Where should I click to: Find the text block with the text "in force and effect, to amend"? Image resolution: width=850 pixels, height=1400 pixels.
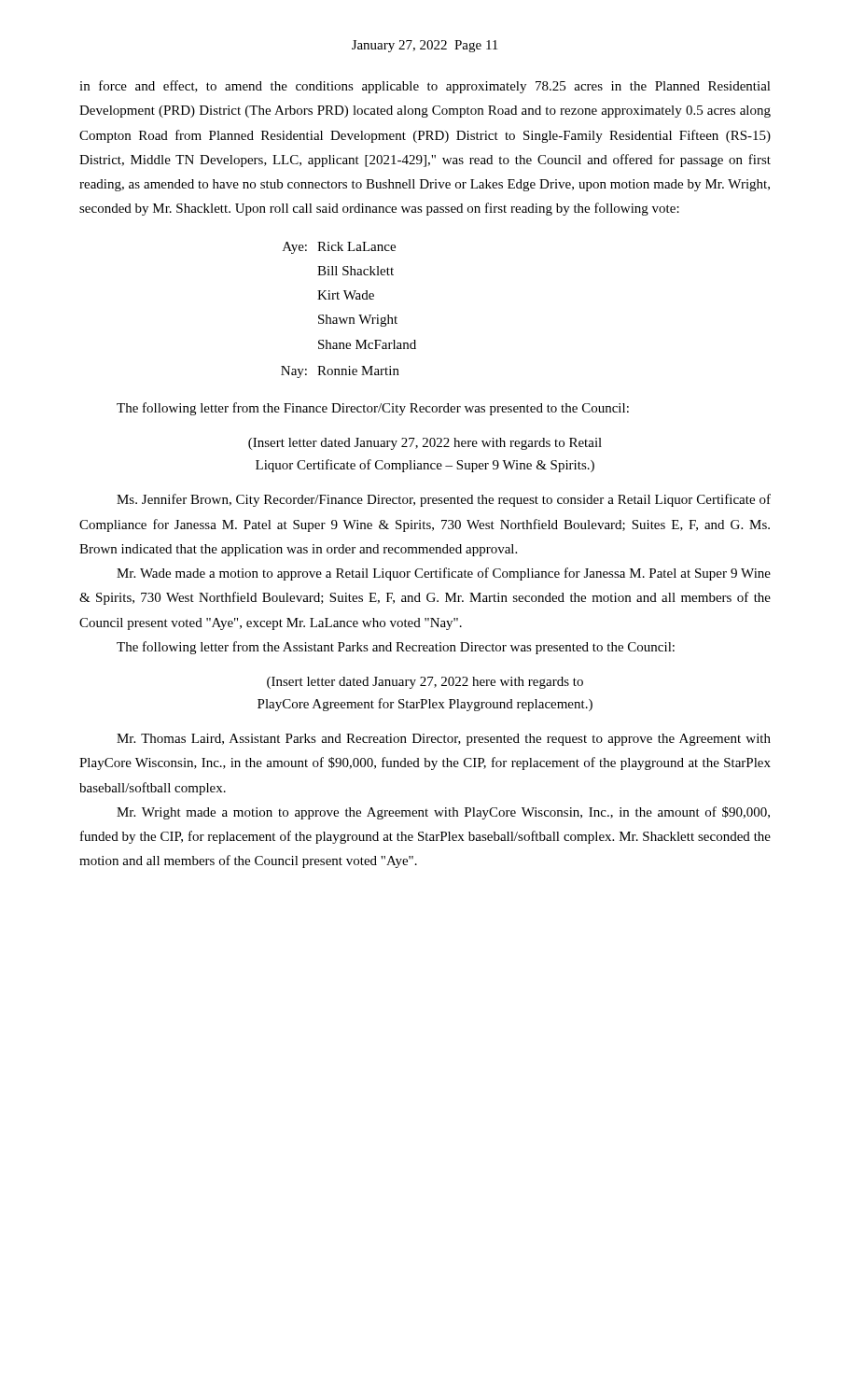425,147
